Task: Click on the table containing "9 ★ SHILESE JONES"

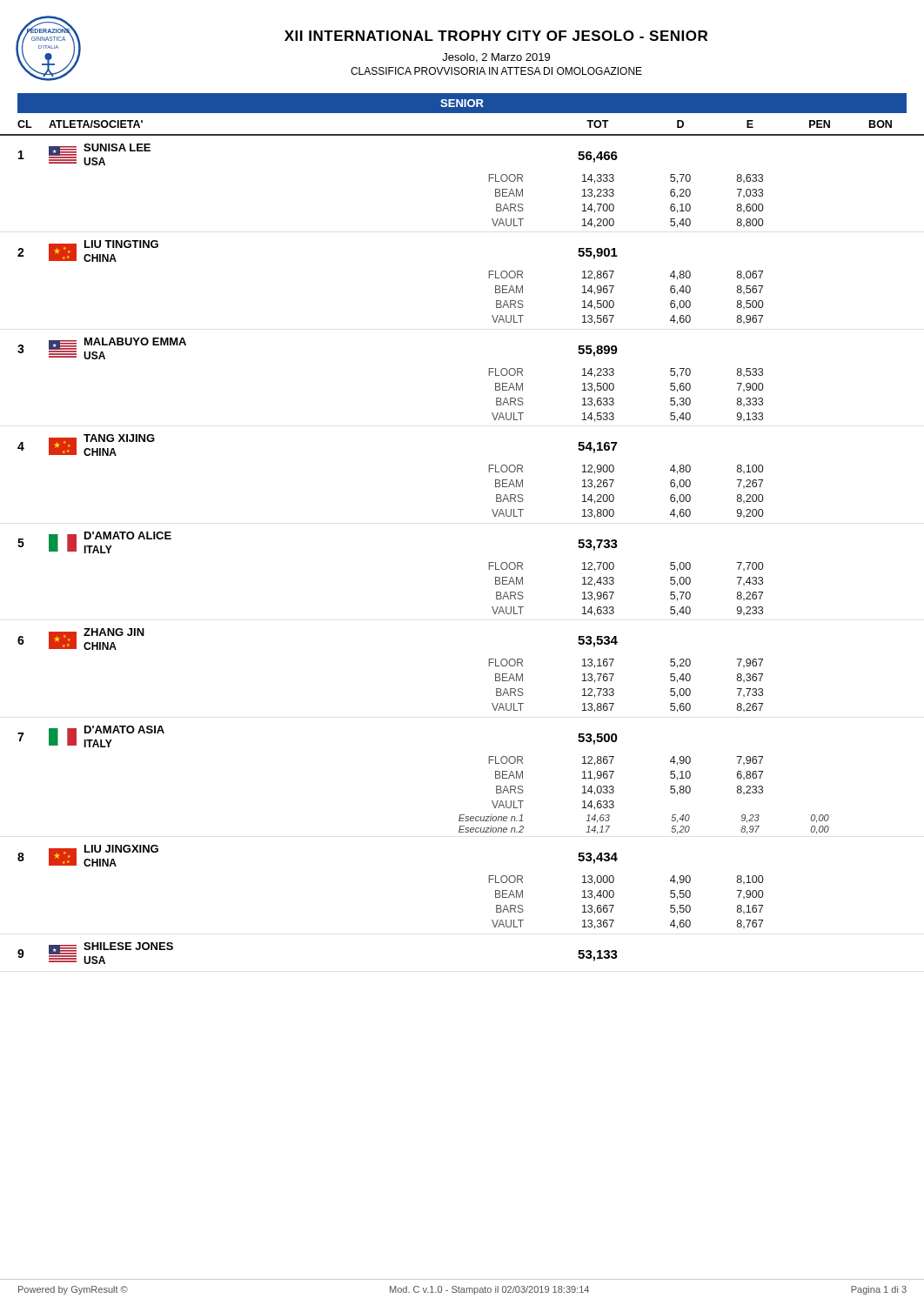Action: pos(462,953)
